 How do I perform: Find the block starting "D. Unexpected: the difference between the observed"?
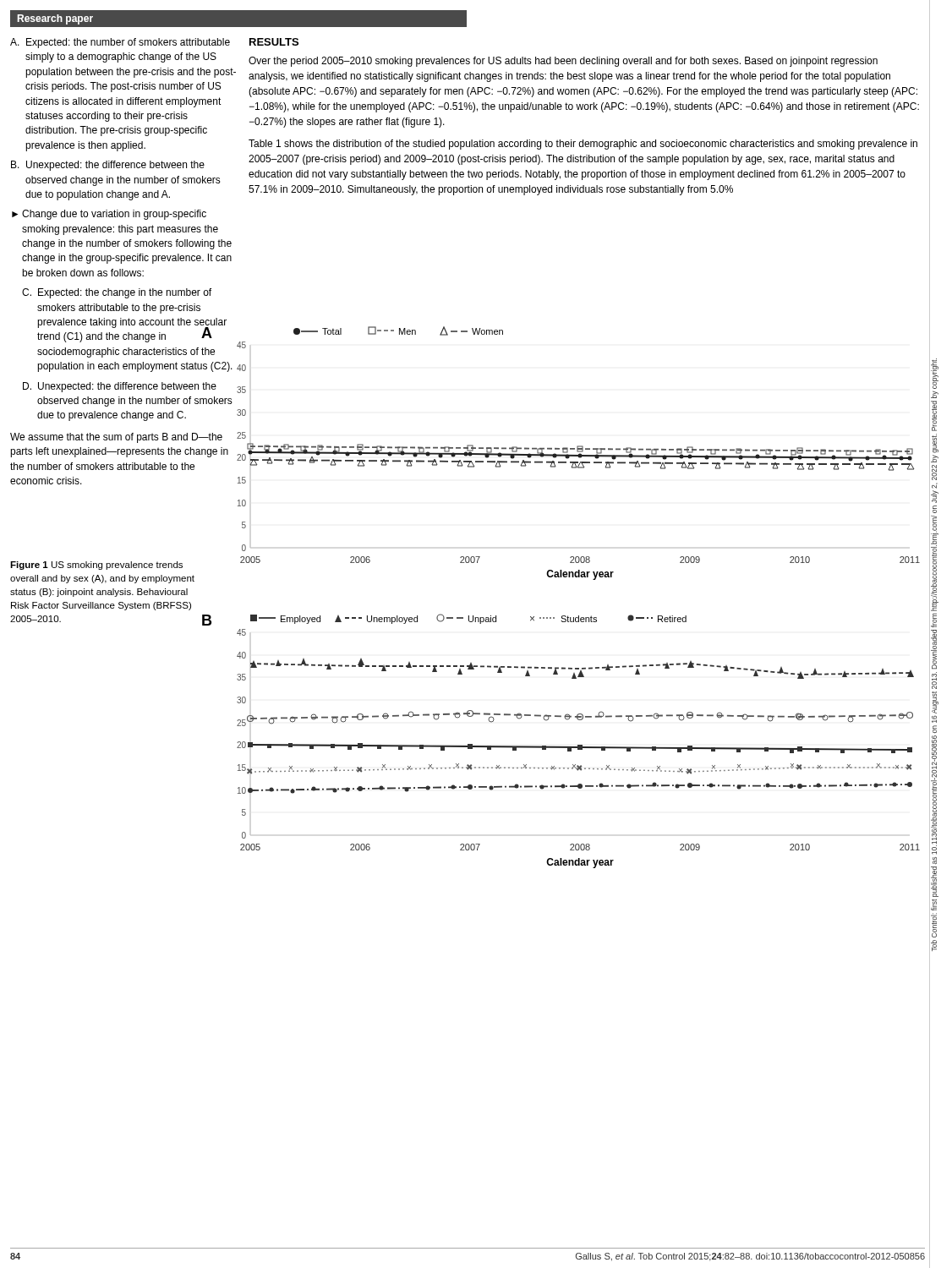(129, 401)
